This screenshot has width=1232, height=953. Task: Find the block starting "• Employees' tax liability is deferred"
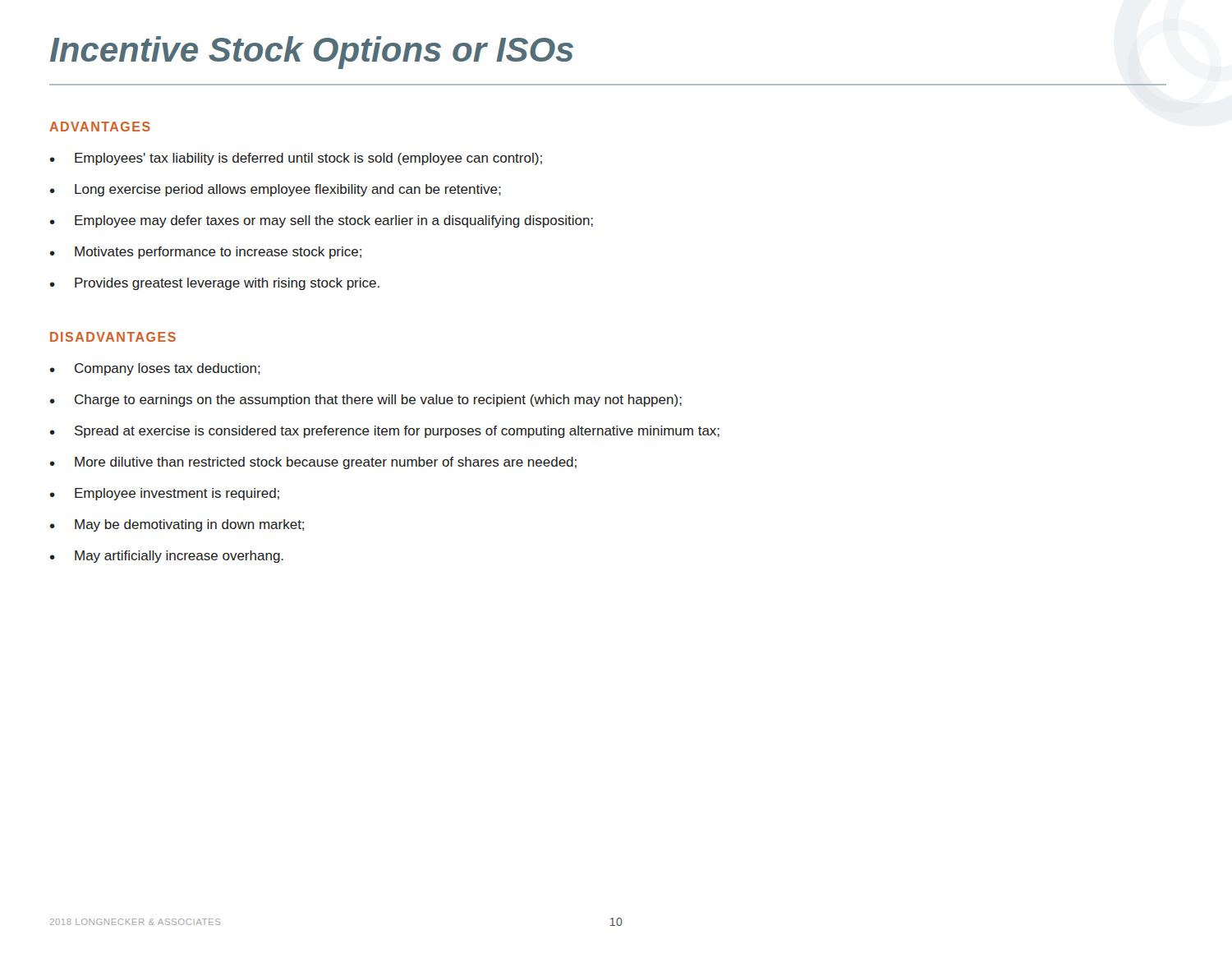[296, 160]
